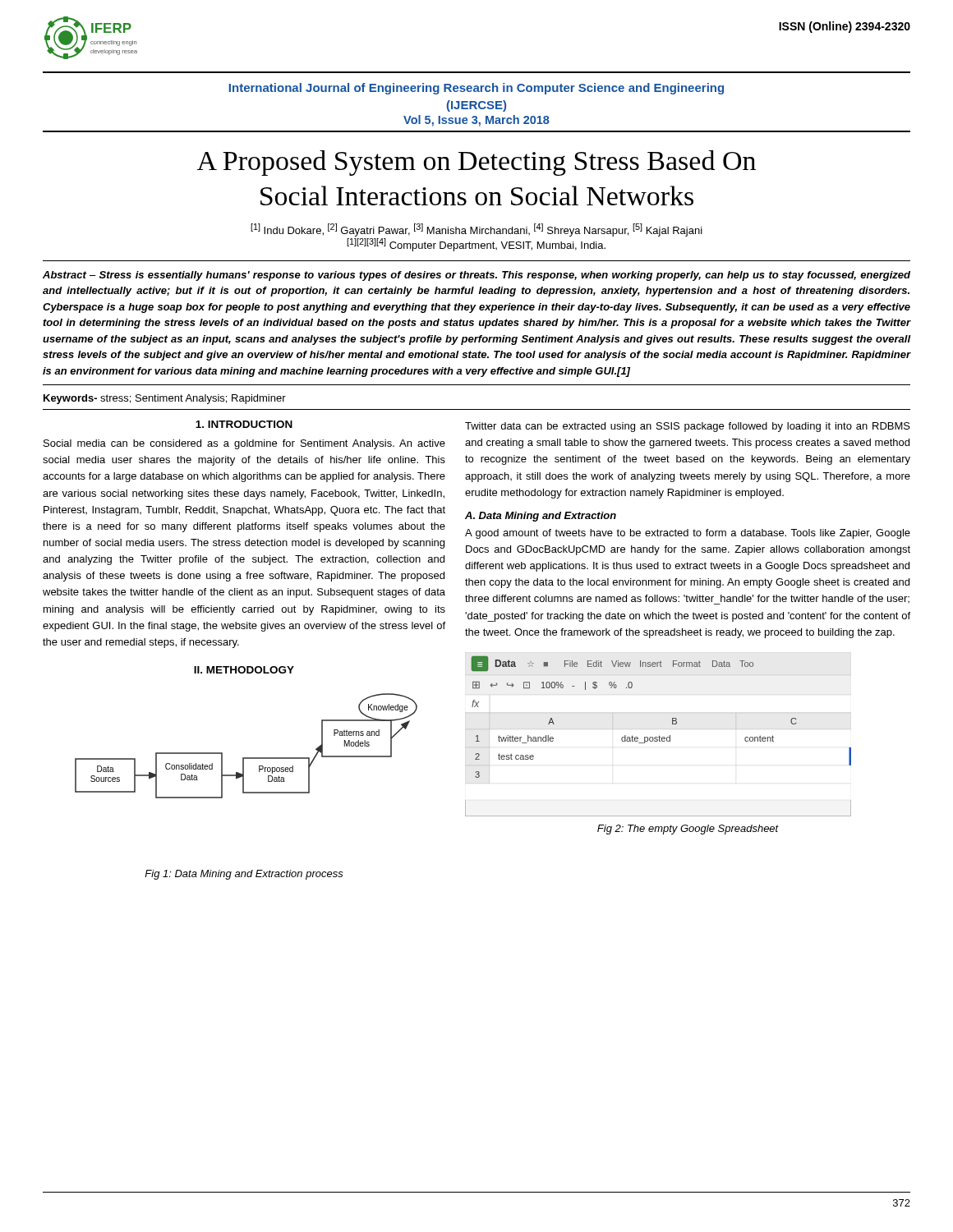Select the element starting "Social media can be considered as"
Screen dimensions: 1232x953
[244, 543]
